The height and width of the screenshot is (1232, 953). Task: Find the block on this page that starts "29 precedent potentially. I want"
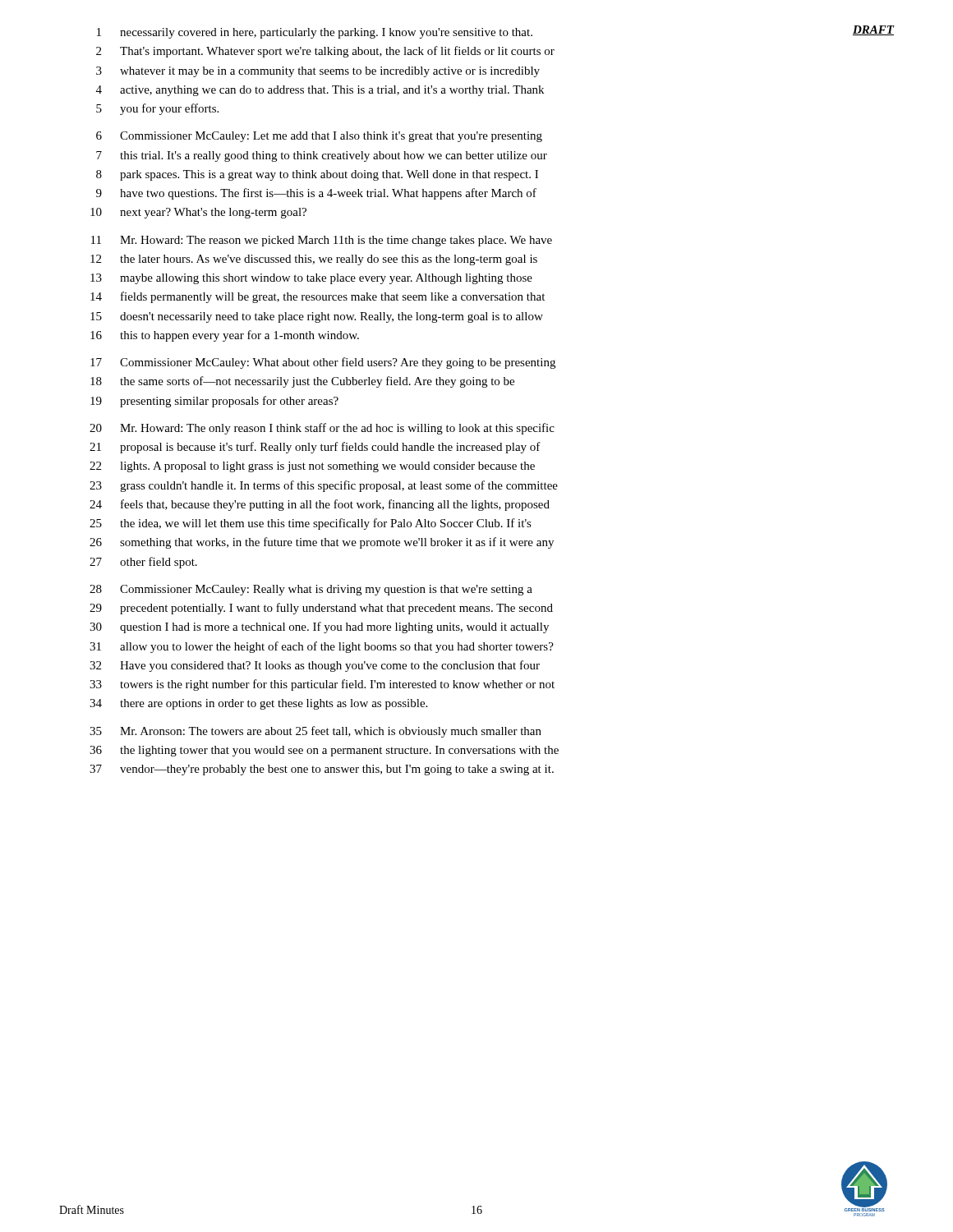click(476, 608)
